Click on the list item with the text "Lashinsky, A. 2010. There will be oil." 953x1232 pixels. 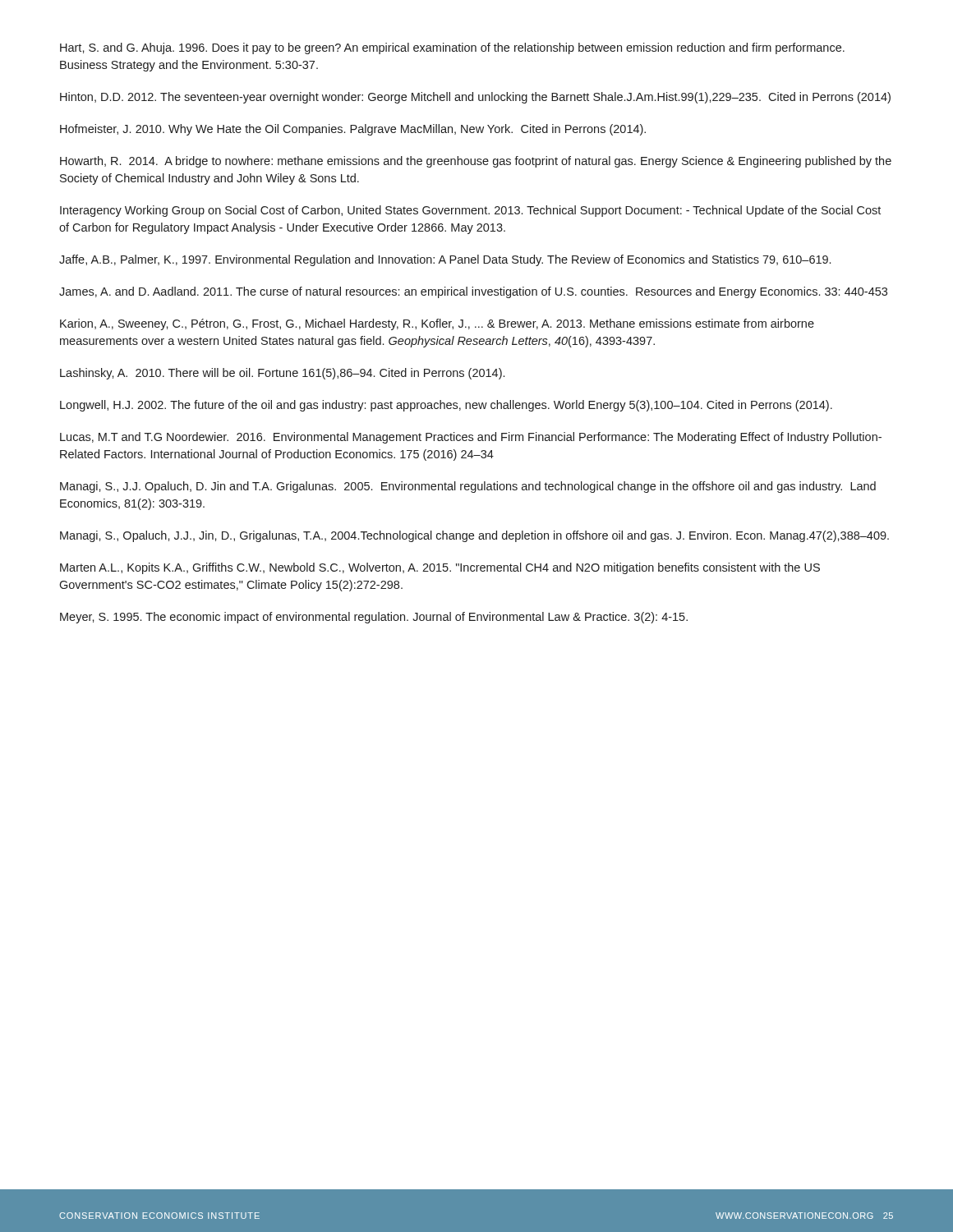point(282,373)
